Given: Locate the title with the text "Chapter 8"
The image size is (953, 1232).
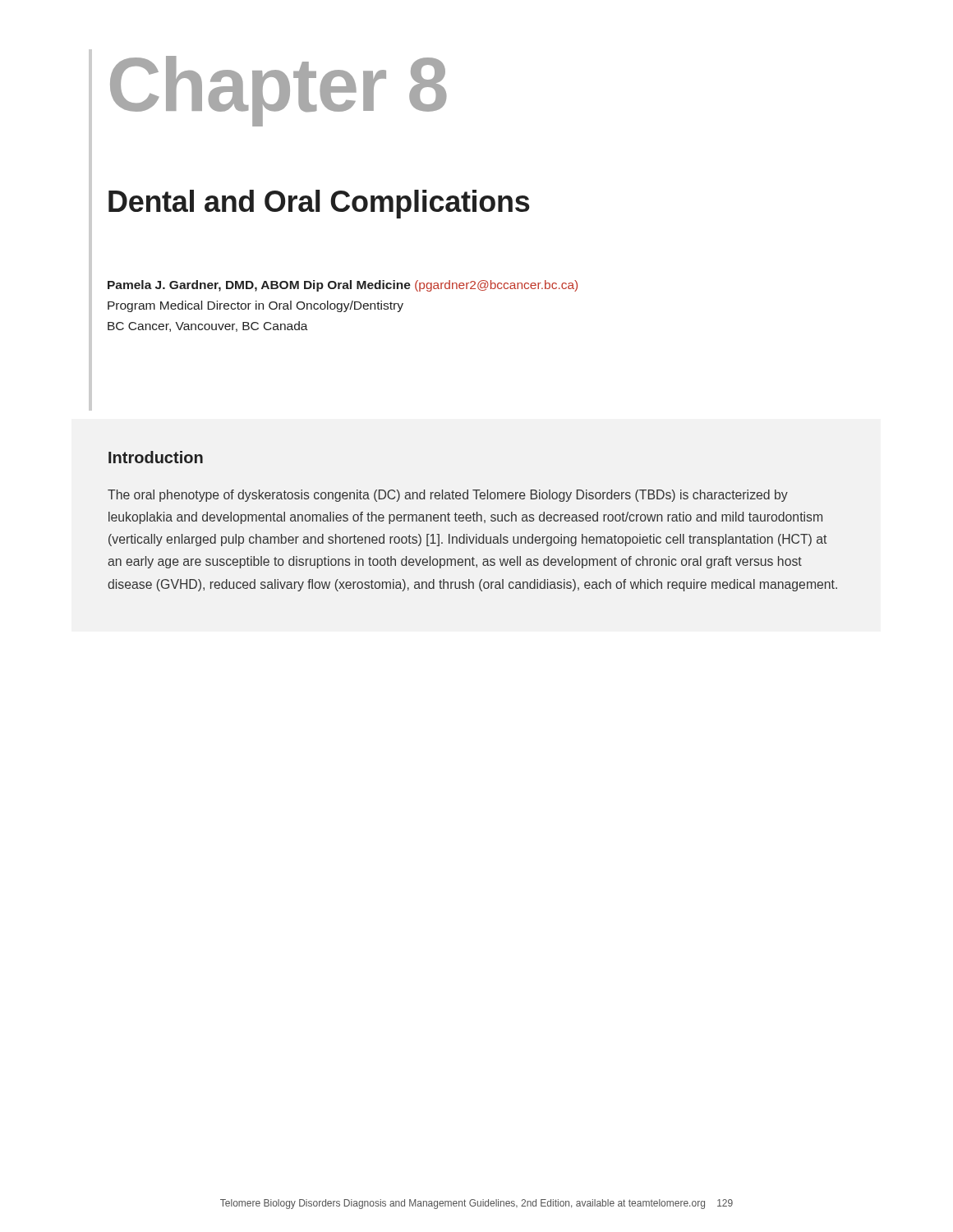Looking at the screenshot, I should 277,85.
